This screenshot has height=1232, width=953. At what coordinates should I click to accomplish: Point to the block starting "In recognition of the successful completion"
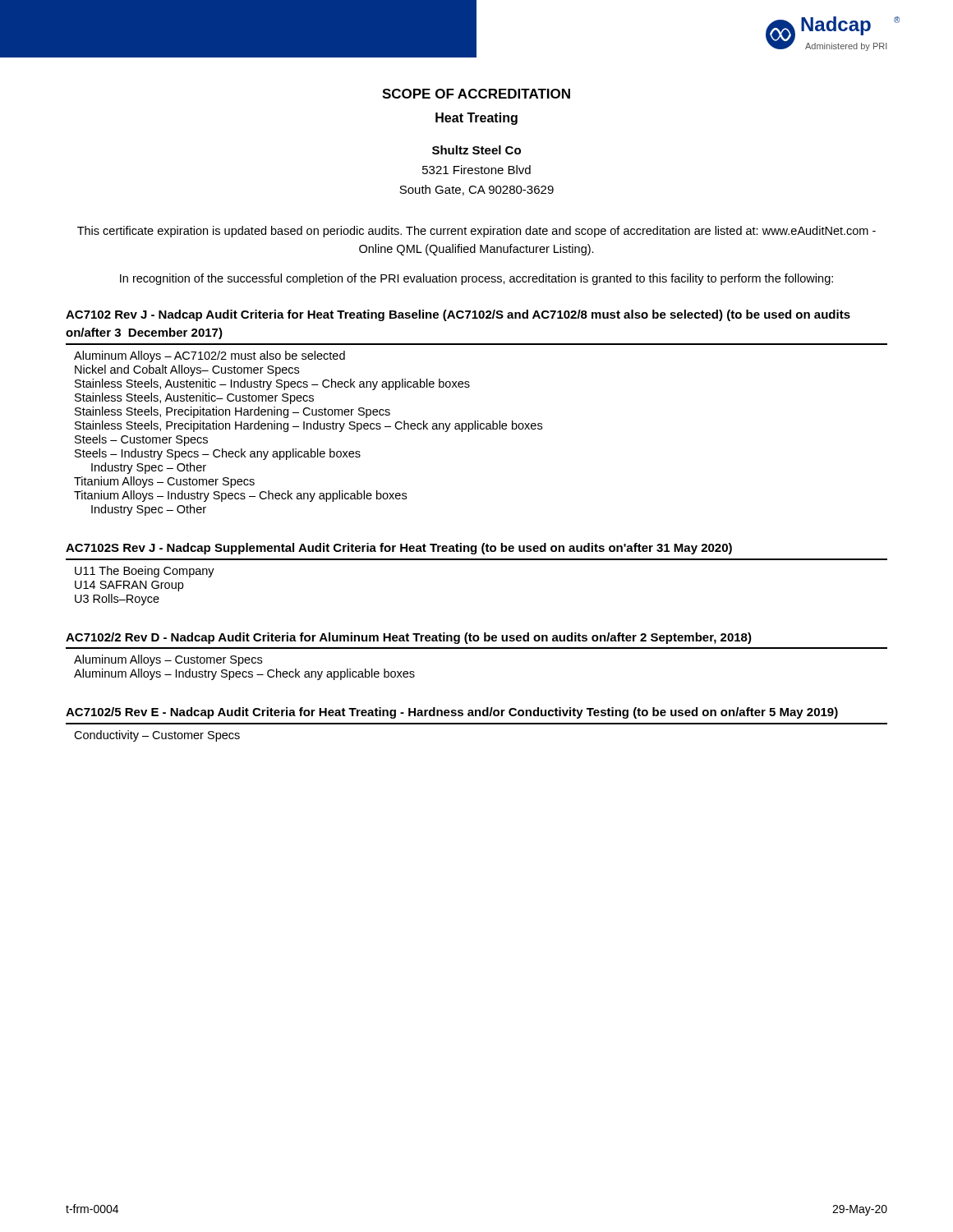click(476, 278)
